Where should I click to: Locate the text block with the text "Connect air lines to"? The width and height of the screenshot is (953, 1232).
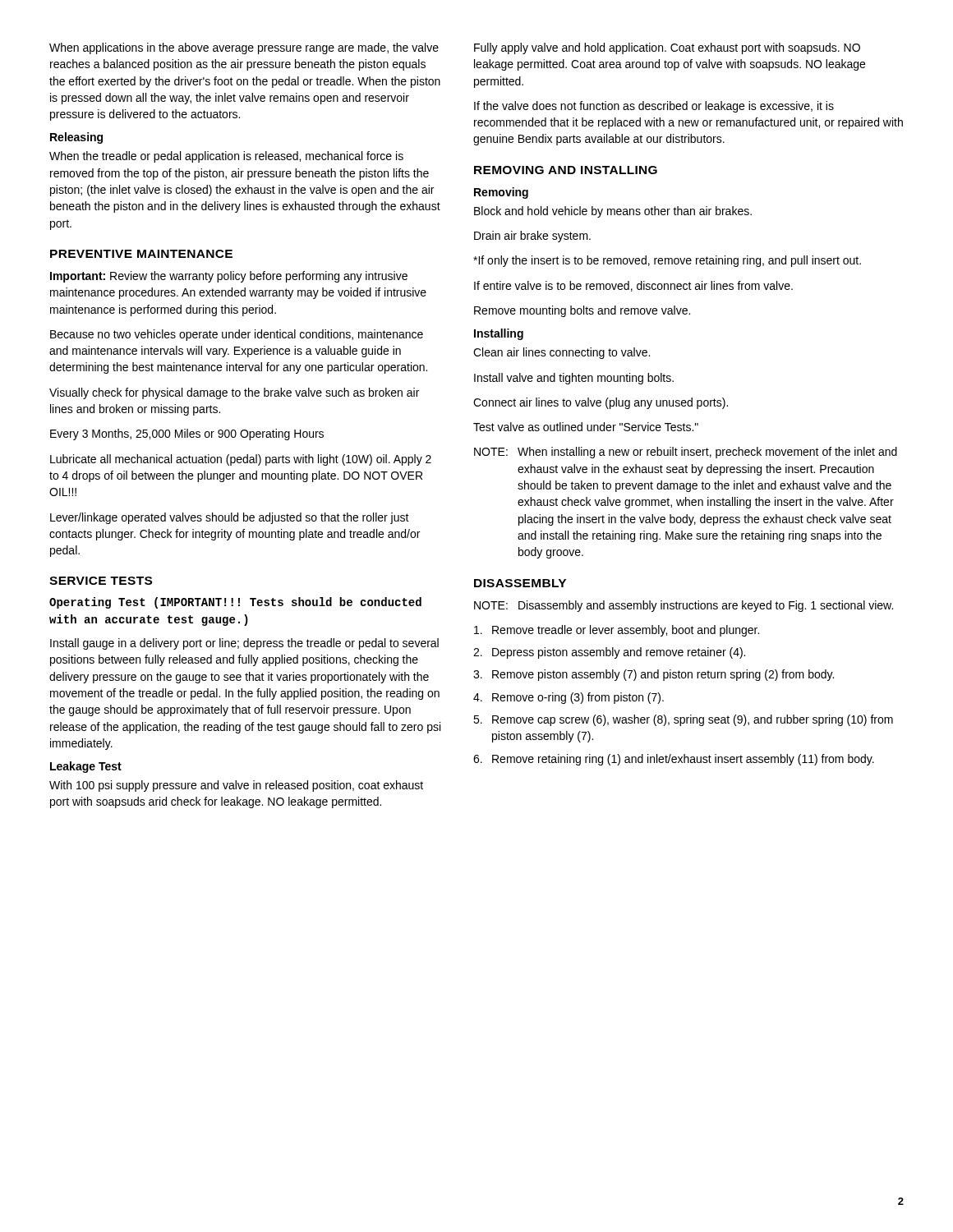[688, 402]
